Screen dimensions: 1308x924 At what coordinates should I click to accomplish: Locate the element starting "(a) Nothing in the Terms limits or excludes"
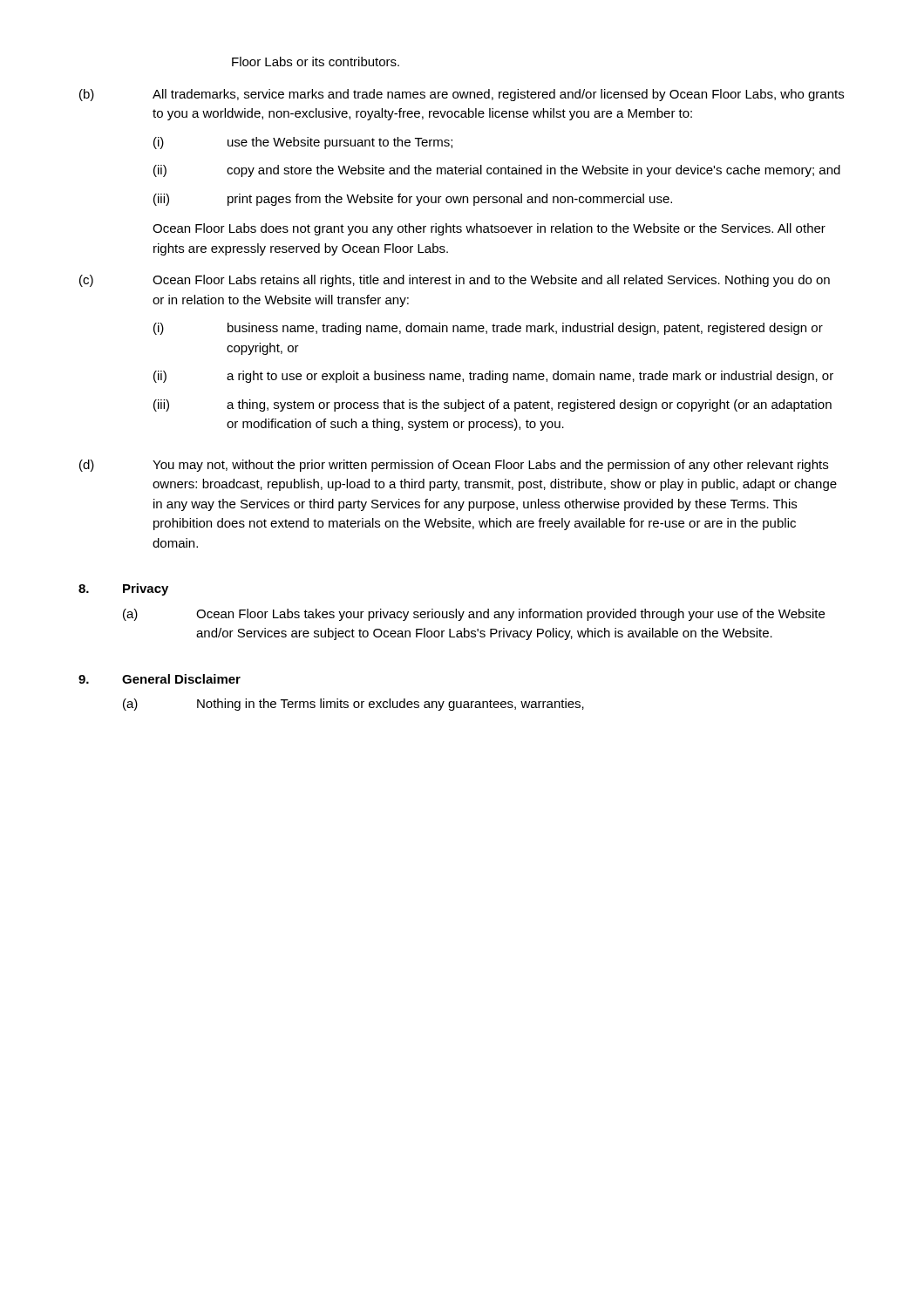tap(484, 704)
